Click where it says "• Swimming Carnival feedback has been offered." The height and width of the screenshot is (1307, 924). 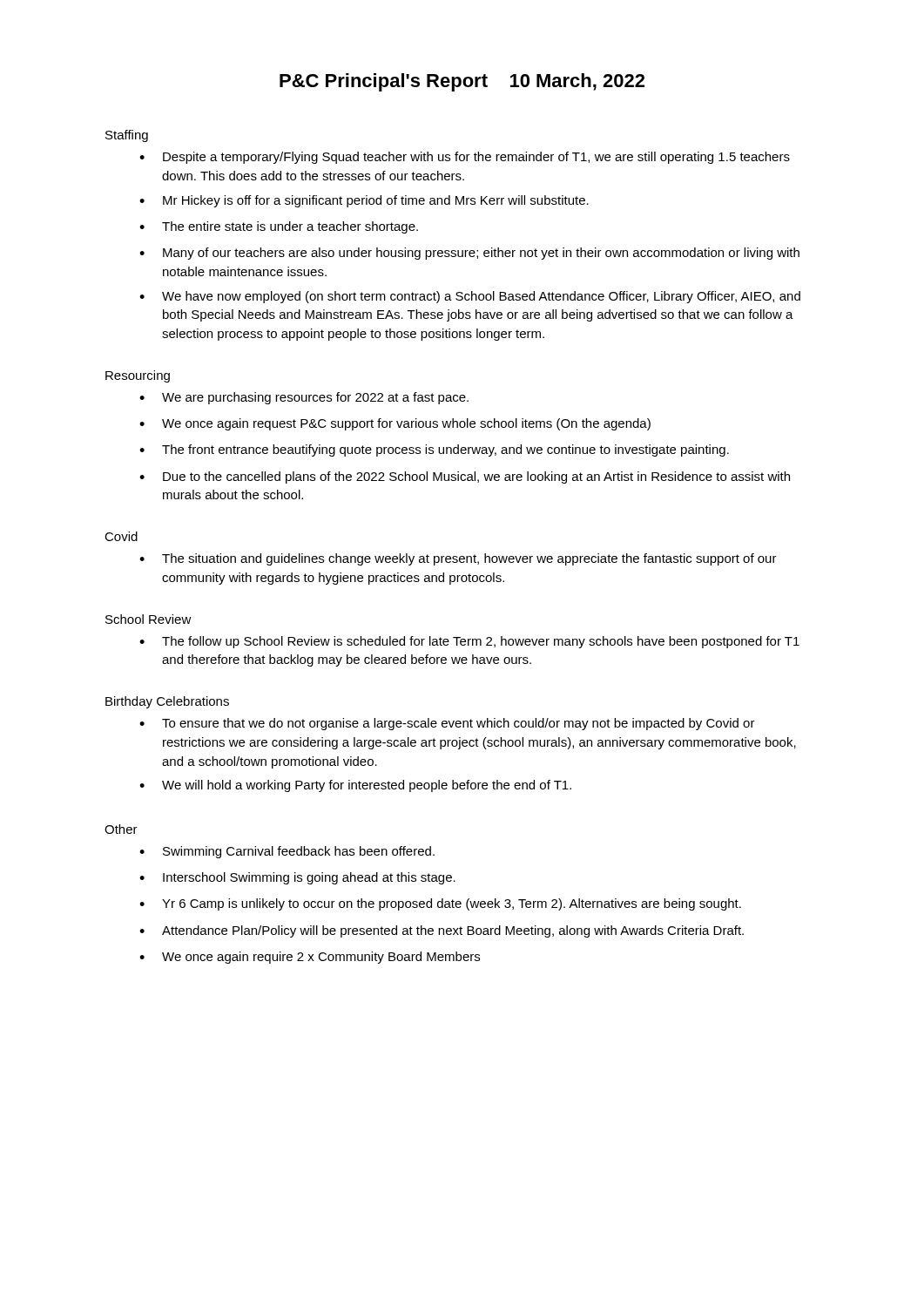click(287, 852)
